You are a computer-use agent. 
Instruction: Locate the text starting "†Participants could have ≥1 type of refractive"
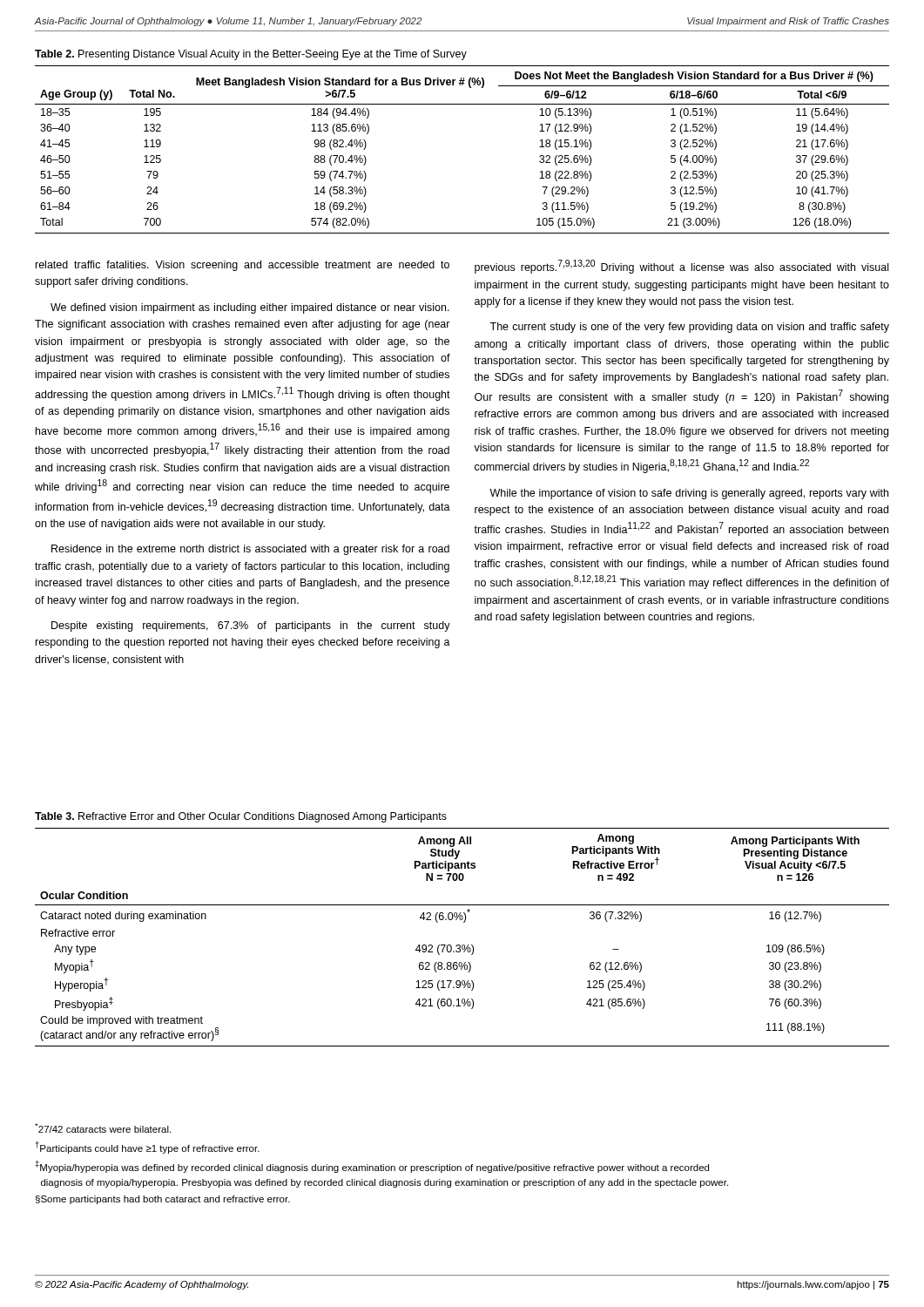(148, 1148)
